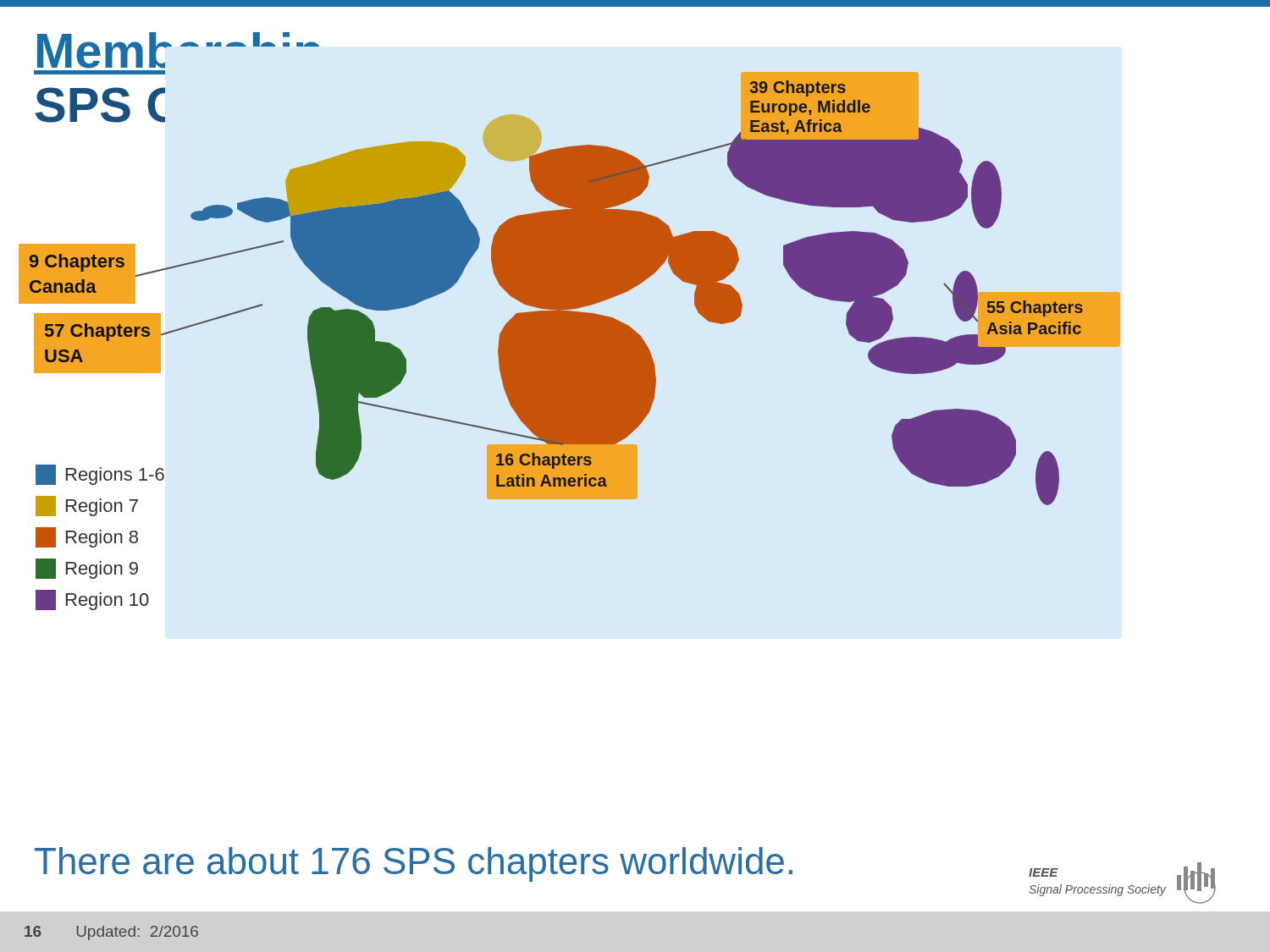Click on the list item with the text "Region 8"
The width and height of the screenshot is (1270, 952).
(87, 537)
